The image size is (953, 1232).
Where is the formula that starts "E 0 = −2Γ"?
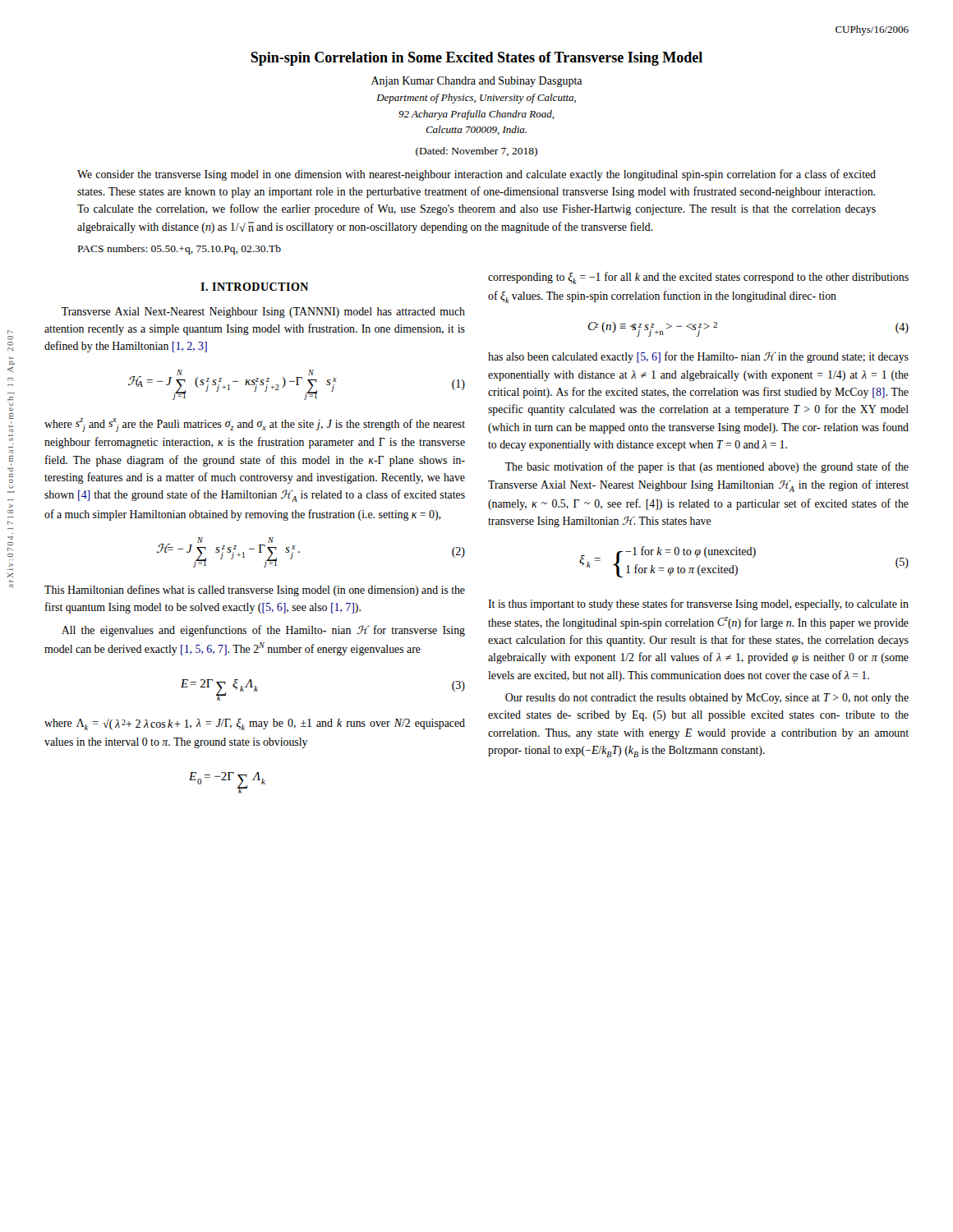tap(255, 776)
